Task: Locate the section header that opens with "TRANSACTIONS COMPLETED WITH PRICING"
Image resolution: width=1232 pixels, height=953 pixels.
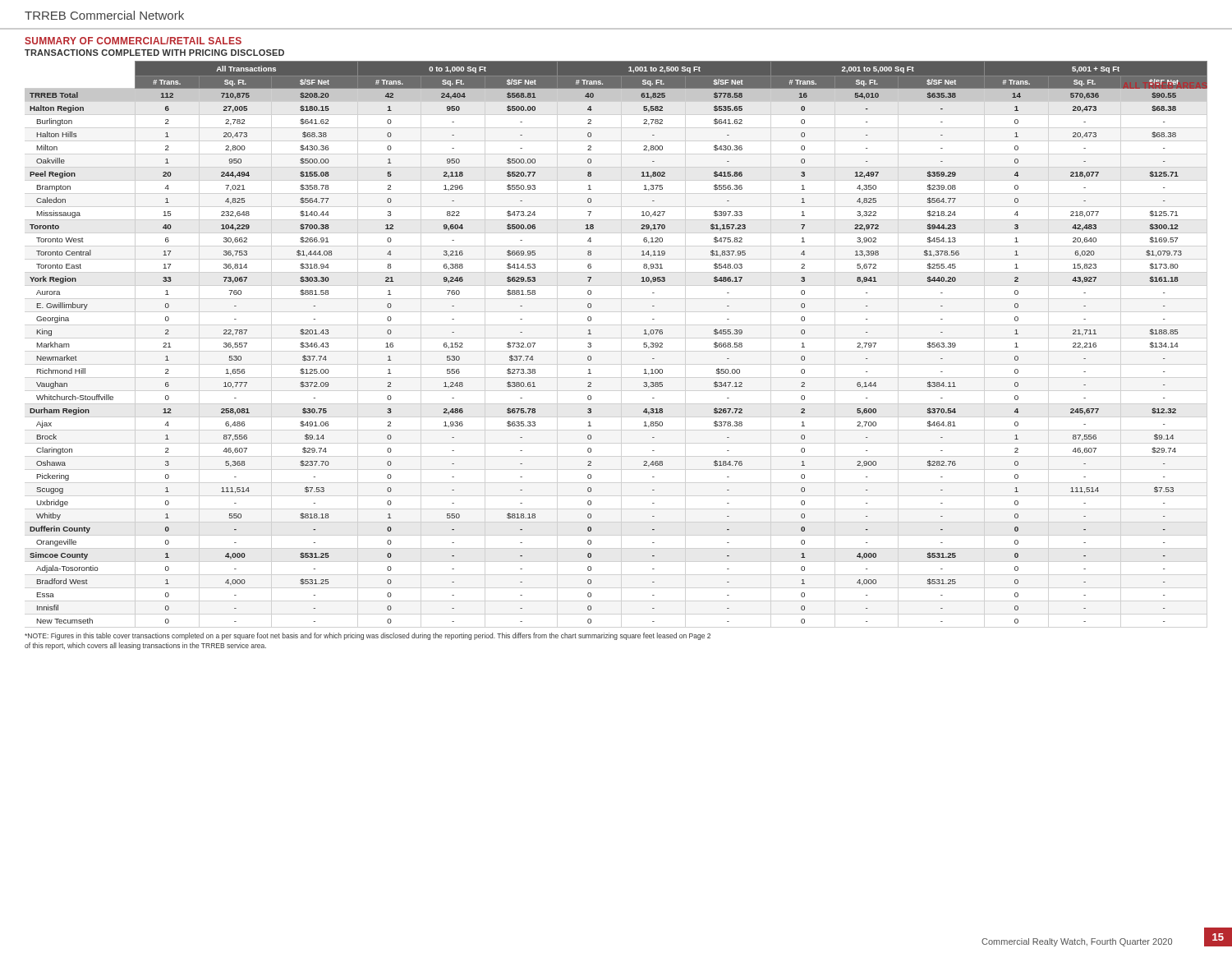Action: point(155,53)
